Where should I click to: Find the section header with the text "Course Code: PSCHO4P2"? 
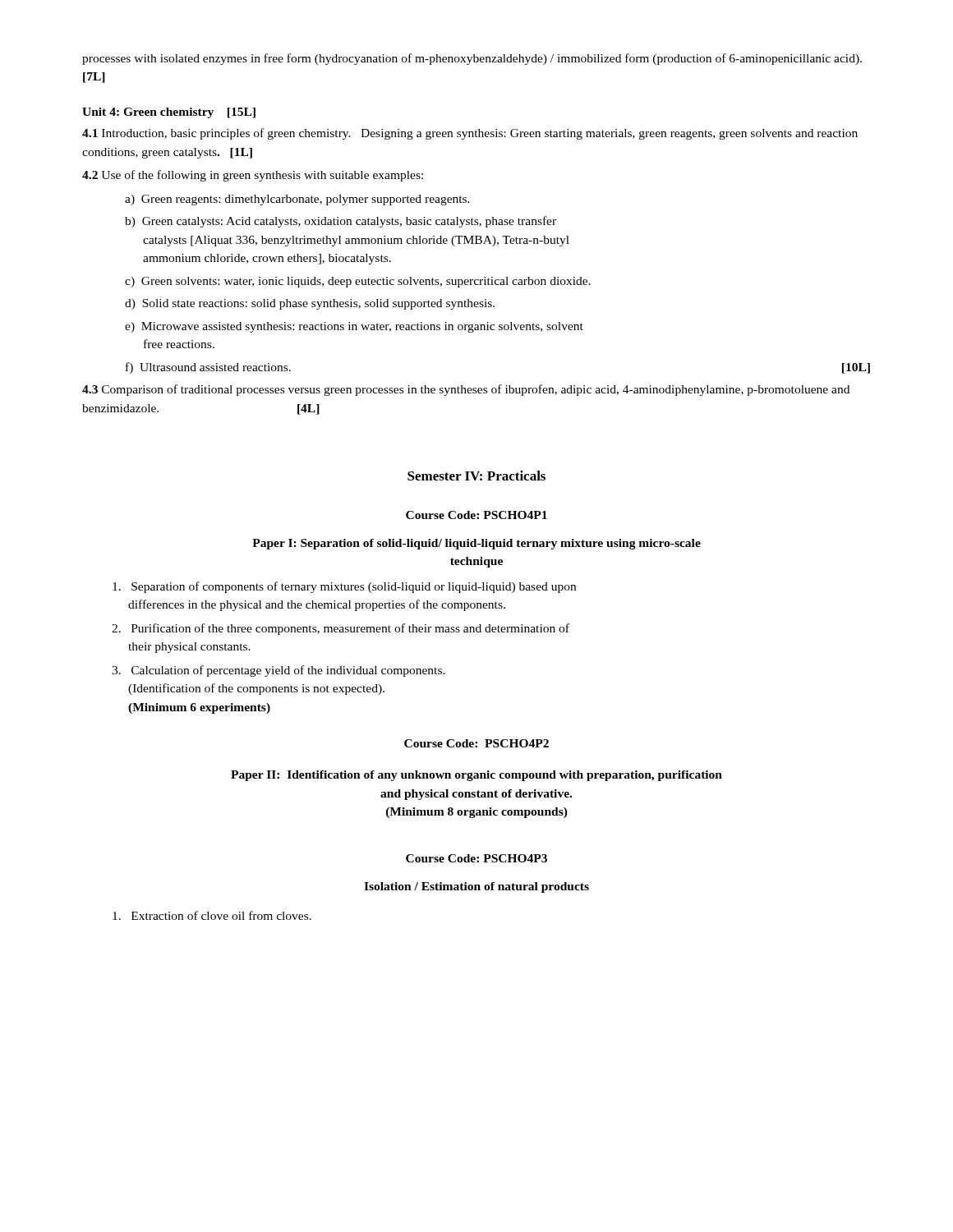coord(476,743)
